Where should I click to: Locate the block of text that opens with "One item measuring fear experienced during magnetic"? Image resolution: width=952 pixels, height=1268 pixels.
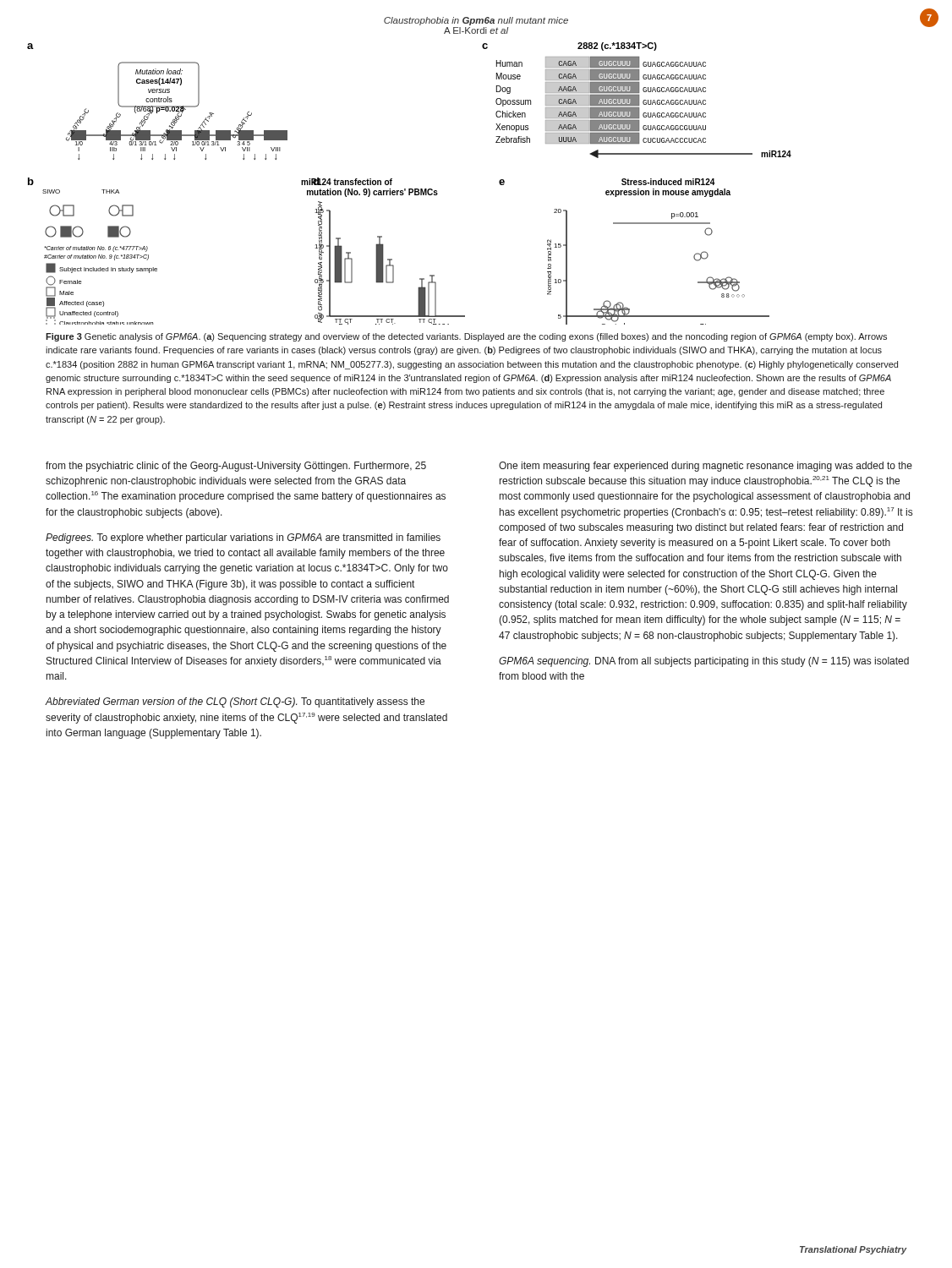[x=706, y=571]
